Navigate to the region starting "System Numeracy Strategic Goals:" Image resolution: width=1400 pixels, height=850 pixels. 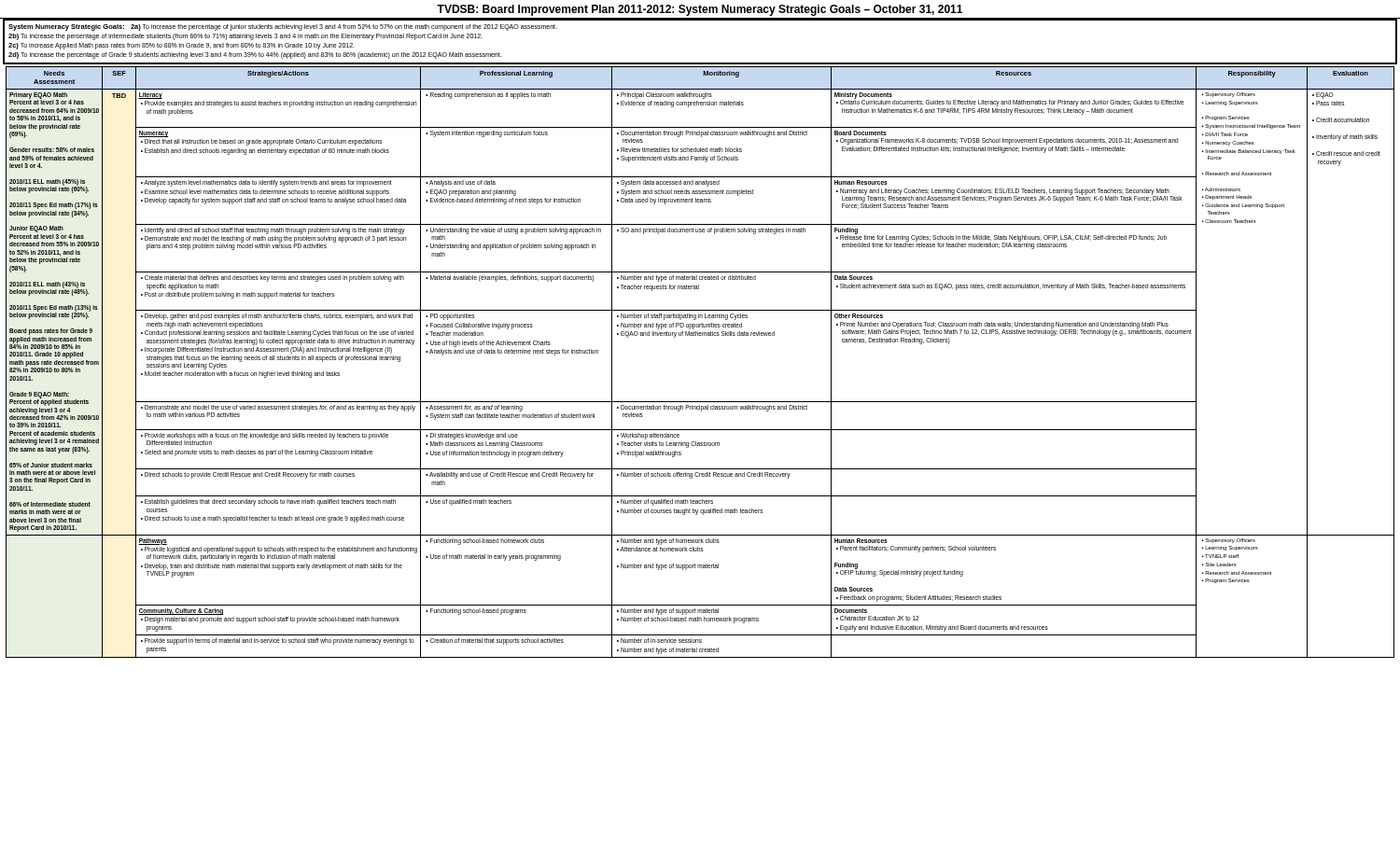[283, 41]
